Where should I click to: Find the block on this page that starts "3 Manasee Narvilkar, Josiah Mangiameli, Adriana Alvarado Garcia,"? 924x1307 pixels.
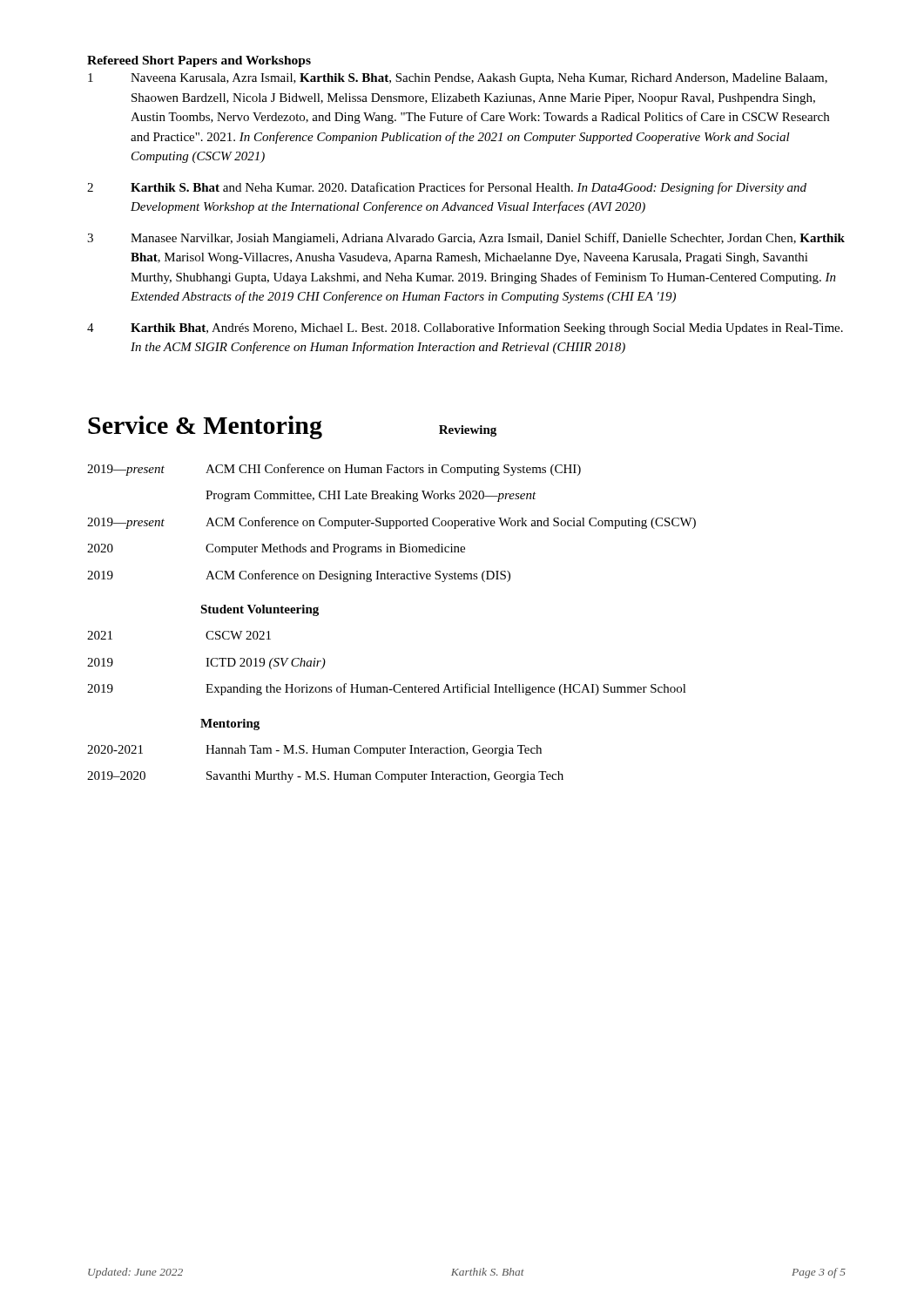coord(466,267)
